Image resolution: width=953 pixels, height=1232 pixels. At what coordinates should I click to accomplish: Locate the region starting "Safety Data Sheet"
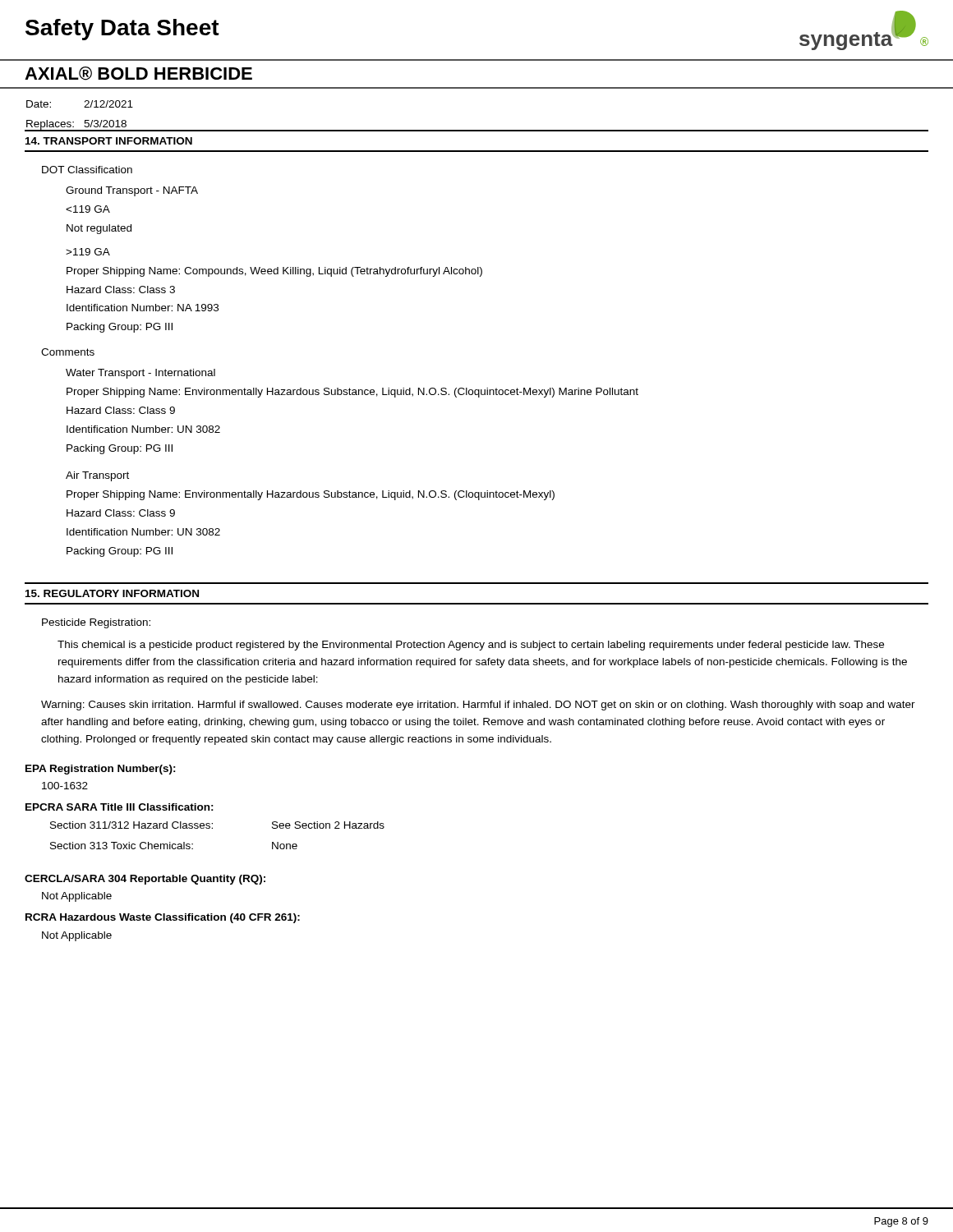(x=122, y=28)
